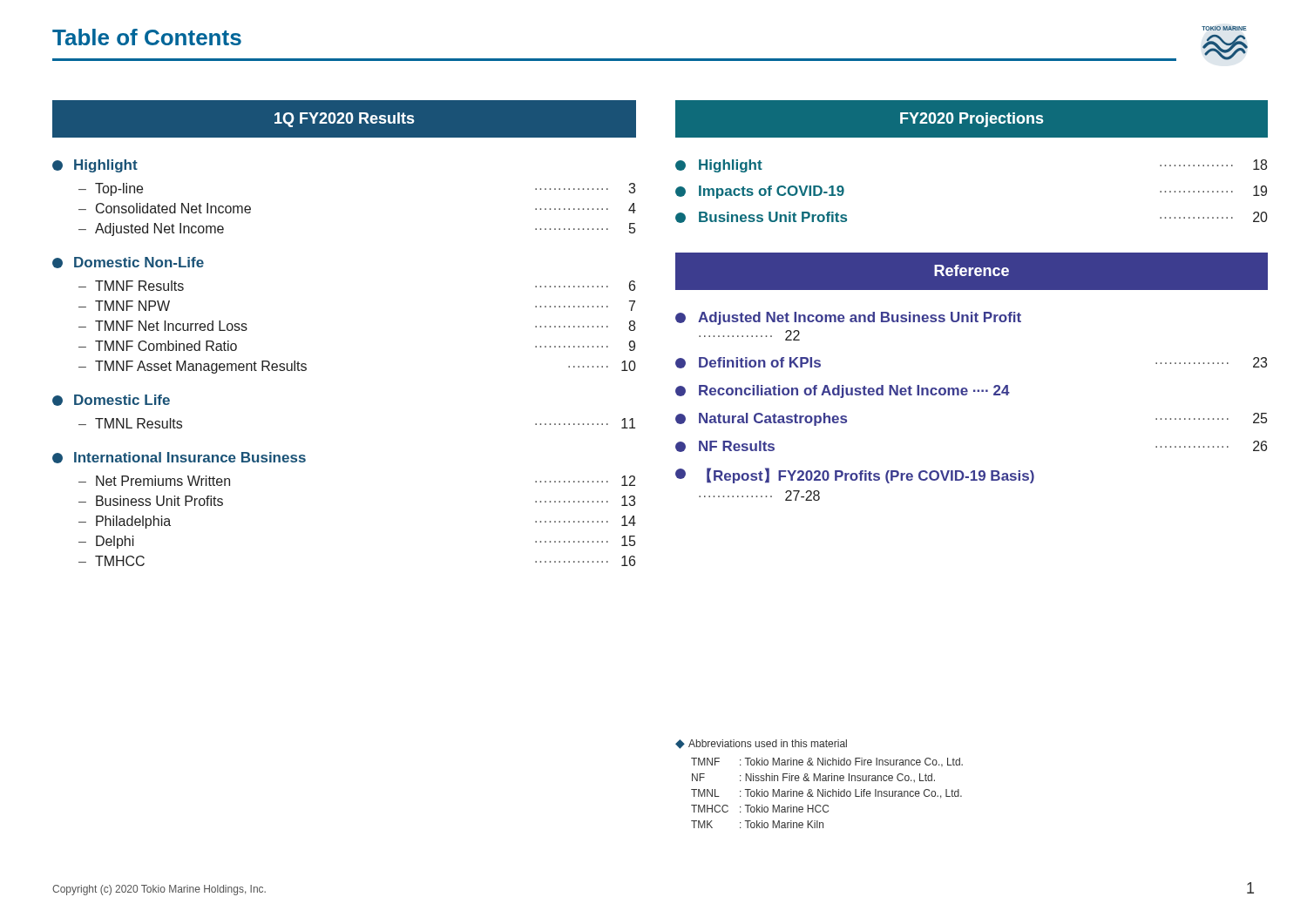Select the list item that reads "Highlight ················ 18"
Image resolution: width=1307 pixels, height=924 pixels.
(715, 166)
